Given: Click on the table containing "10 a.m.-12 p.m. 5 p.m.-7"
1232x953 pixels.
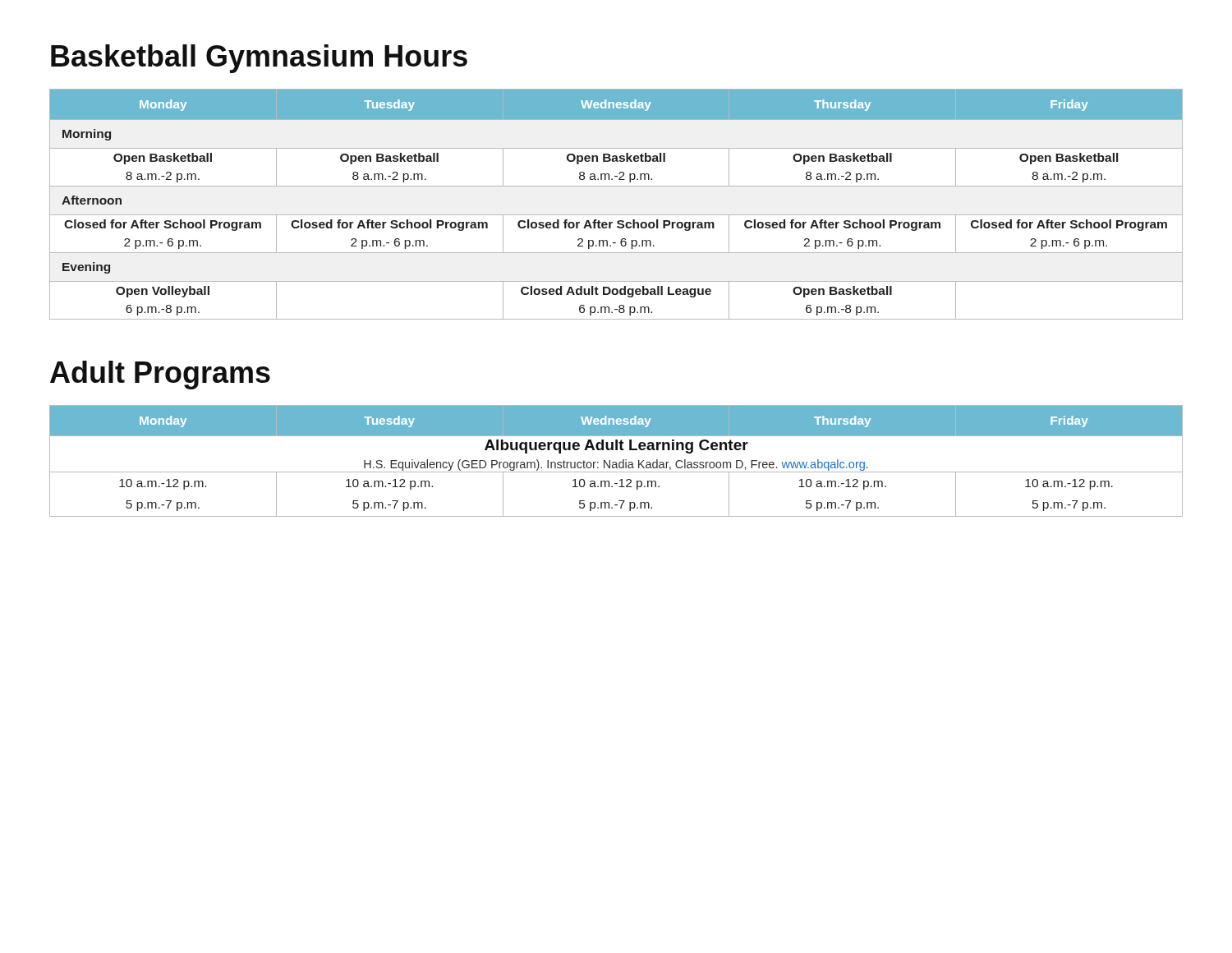Looking at the screenshot, I should tap(616, 461).
